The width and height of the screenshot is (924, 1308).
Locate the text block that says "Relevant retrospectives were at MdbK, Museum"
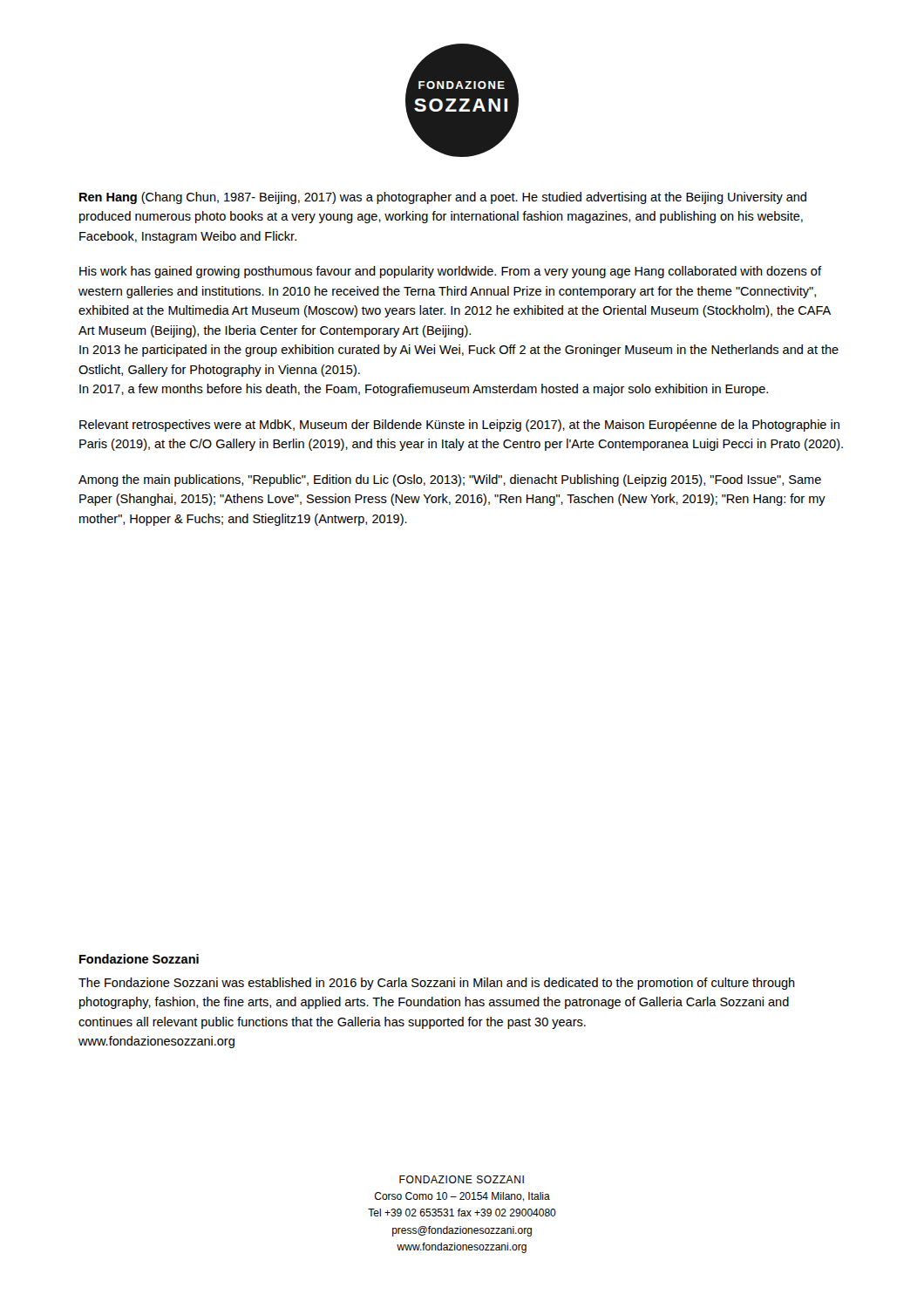pyautogui.click(x=461, y=434)
